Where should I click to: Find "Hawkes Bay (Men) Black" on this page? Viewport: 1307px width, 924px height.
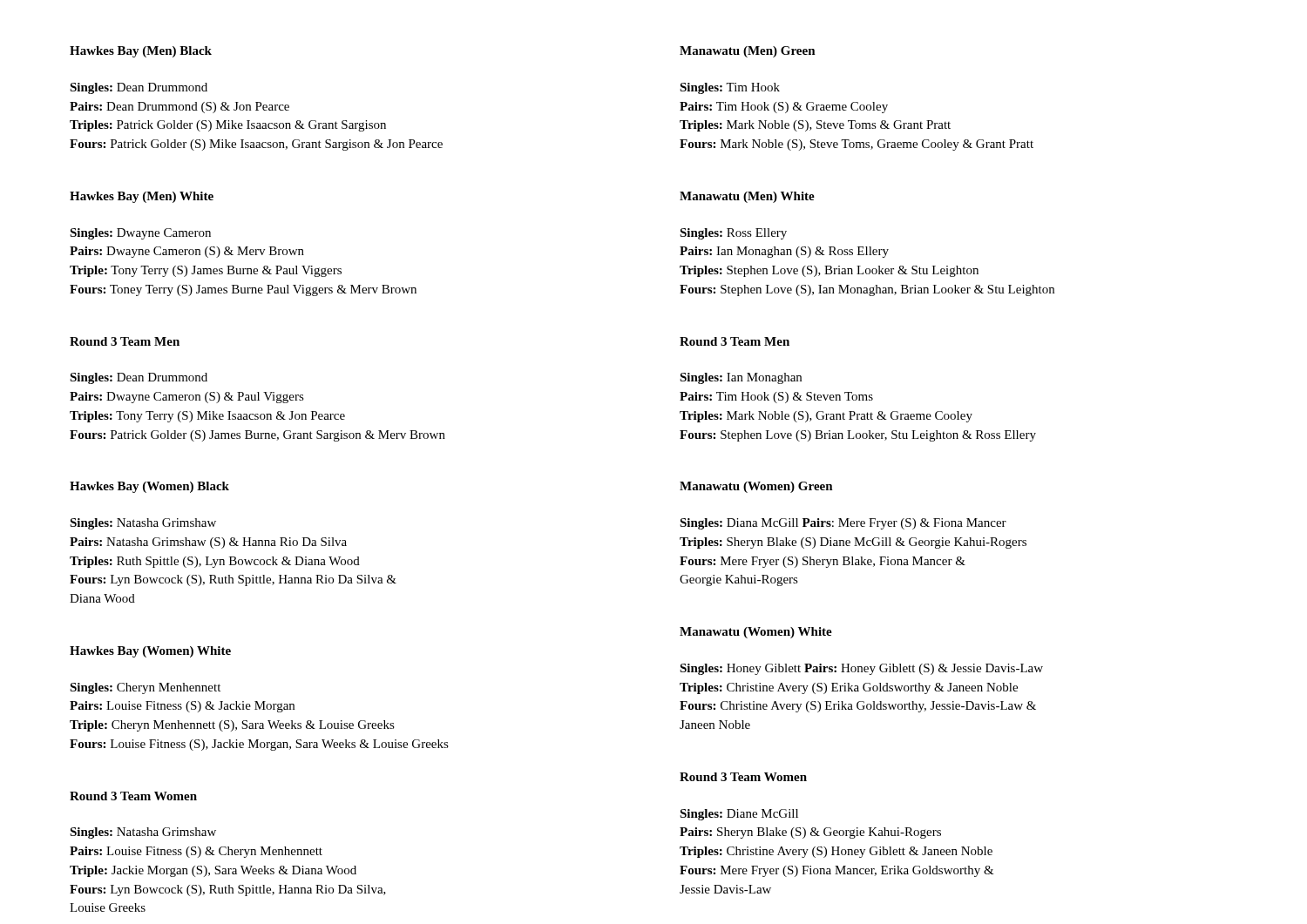pos(141,52)
